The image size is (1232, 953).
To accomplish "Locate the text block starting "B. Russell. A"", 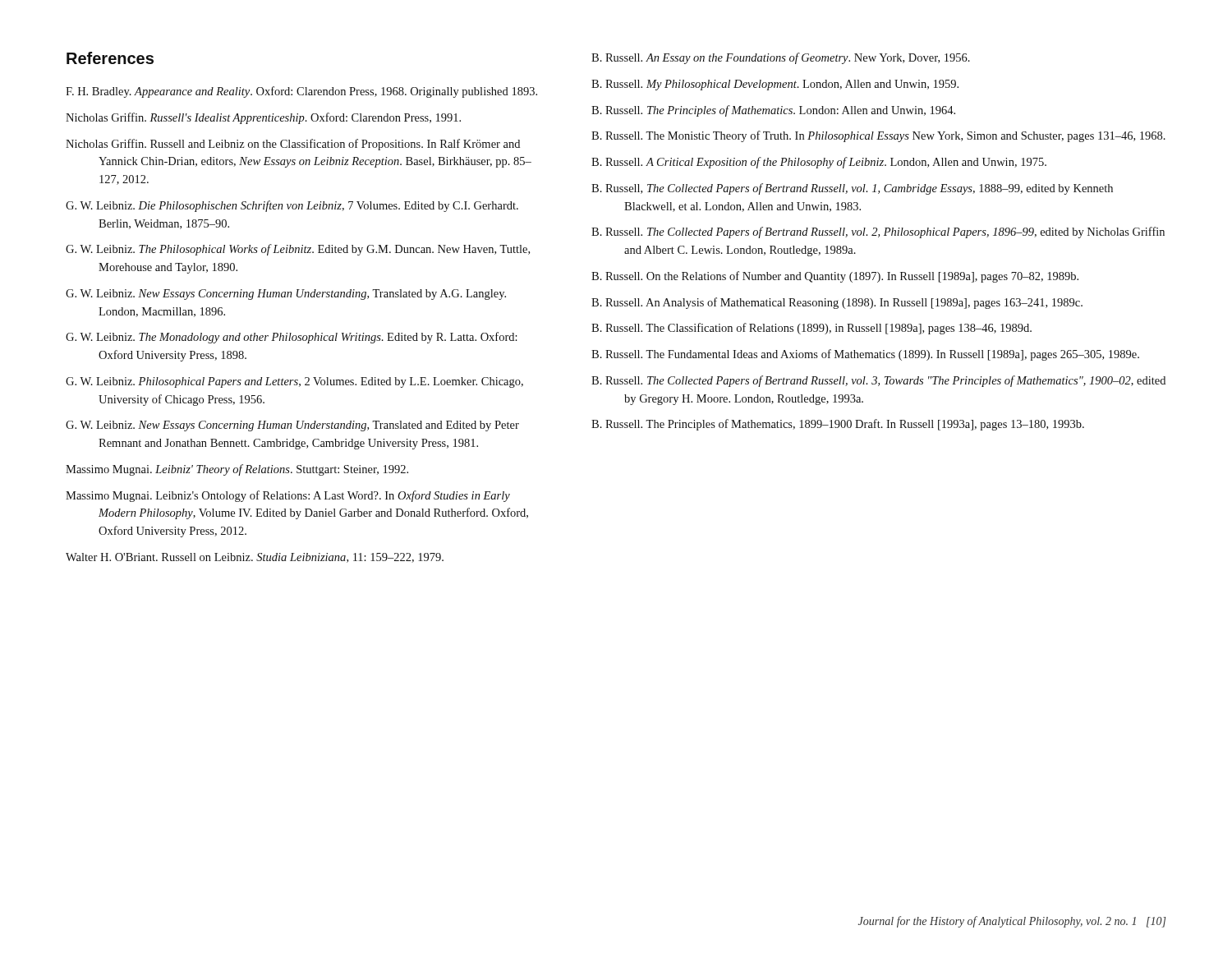I will pyautogui.click(x=819, y=162).
